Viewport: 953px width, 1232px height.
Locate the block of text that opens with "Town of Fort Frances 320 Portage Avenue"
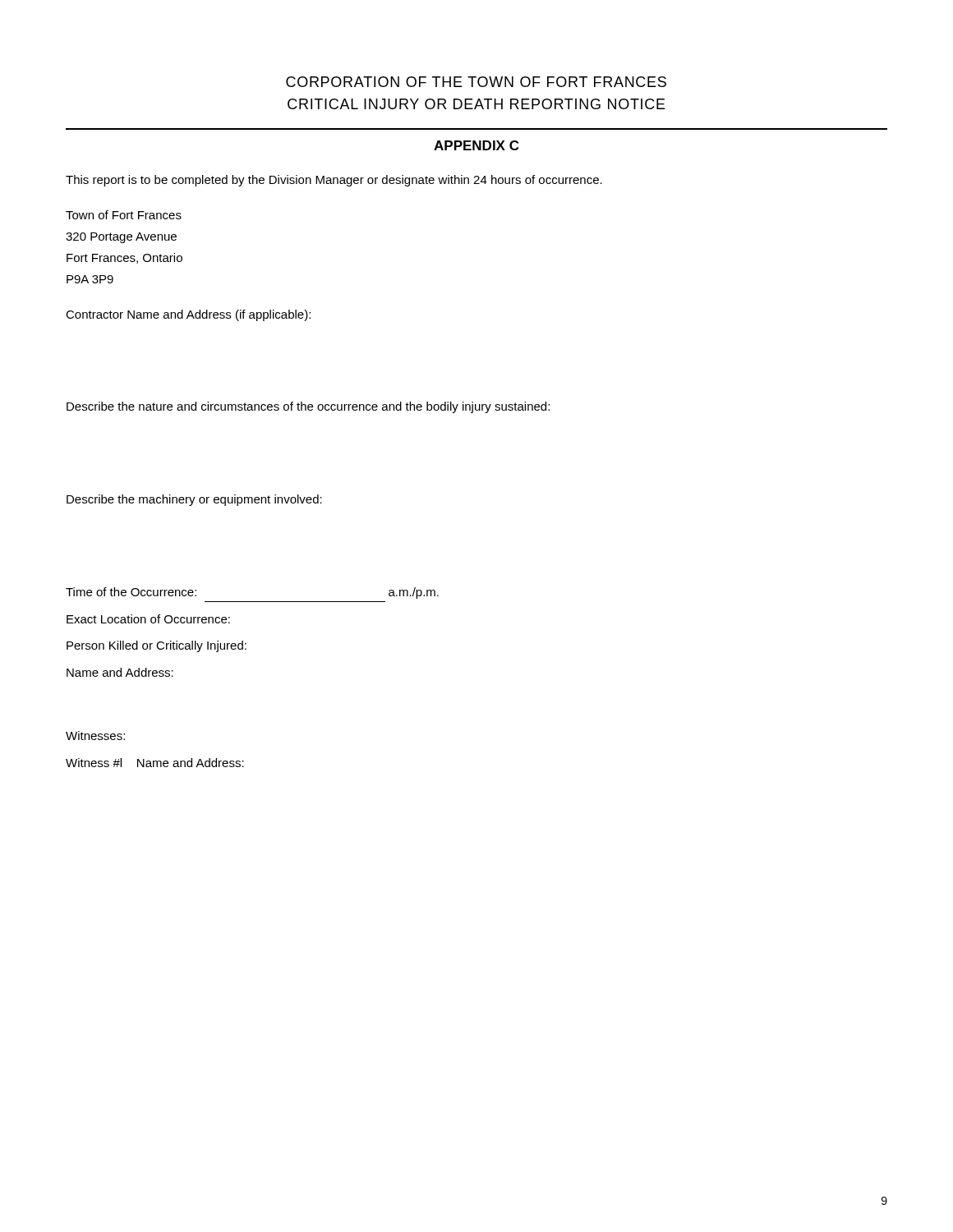tap(124, 247)
